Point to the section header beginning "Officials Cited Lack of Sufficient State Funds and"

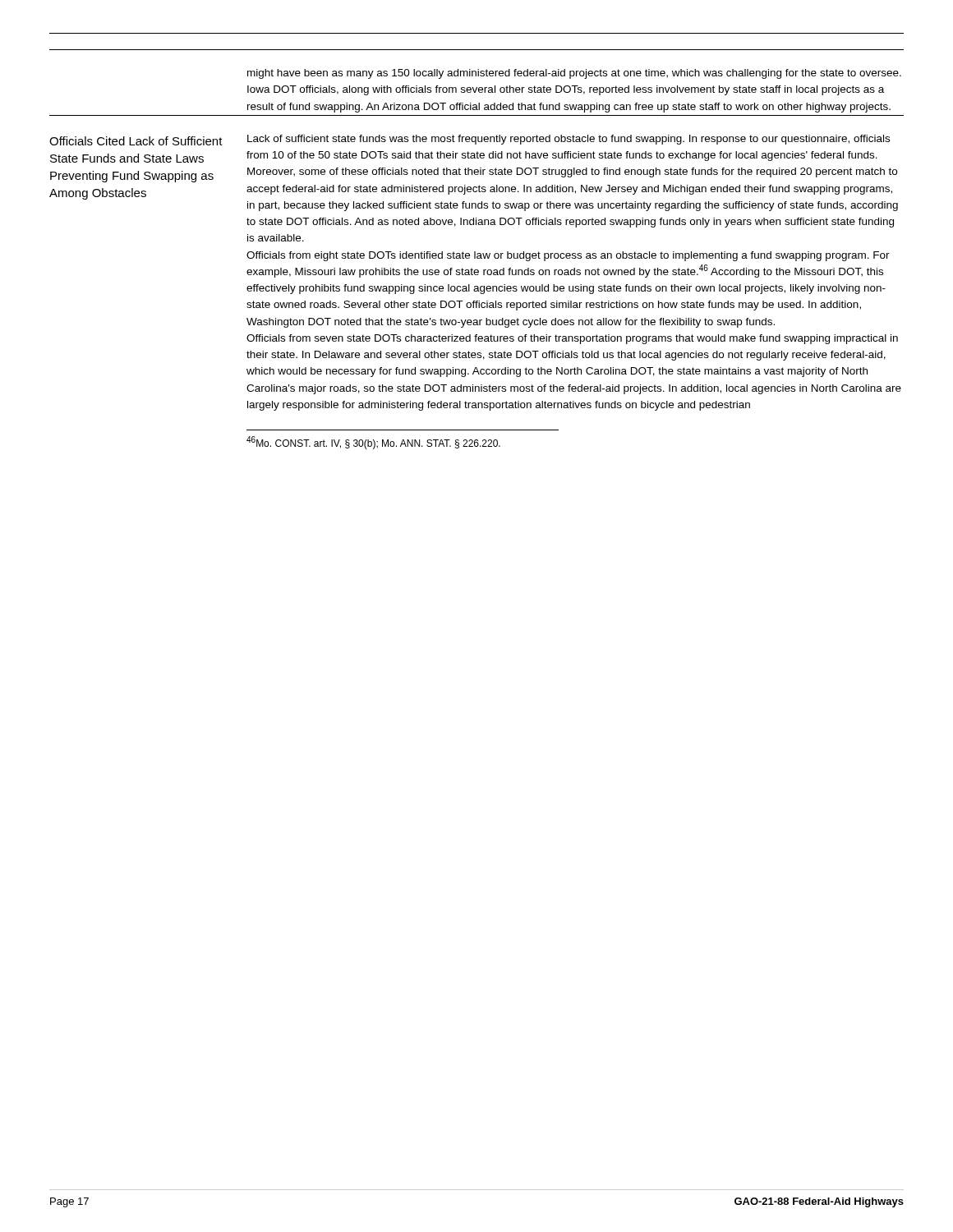pos(140,166)
